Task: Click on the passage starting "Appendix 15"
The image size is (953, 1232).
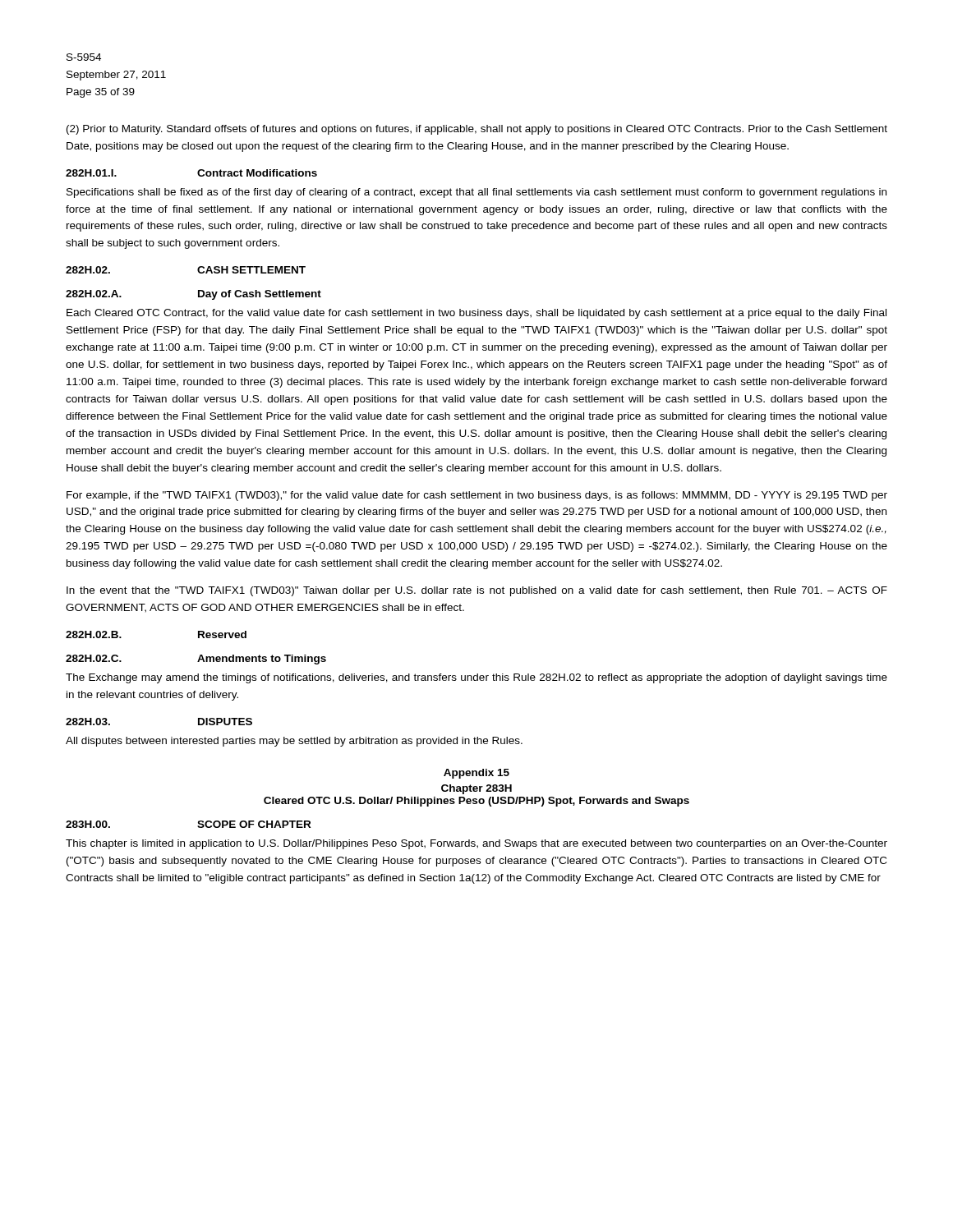Action: click(476, 772)
